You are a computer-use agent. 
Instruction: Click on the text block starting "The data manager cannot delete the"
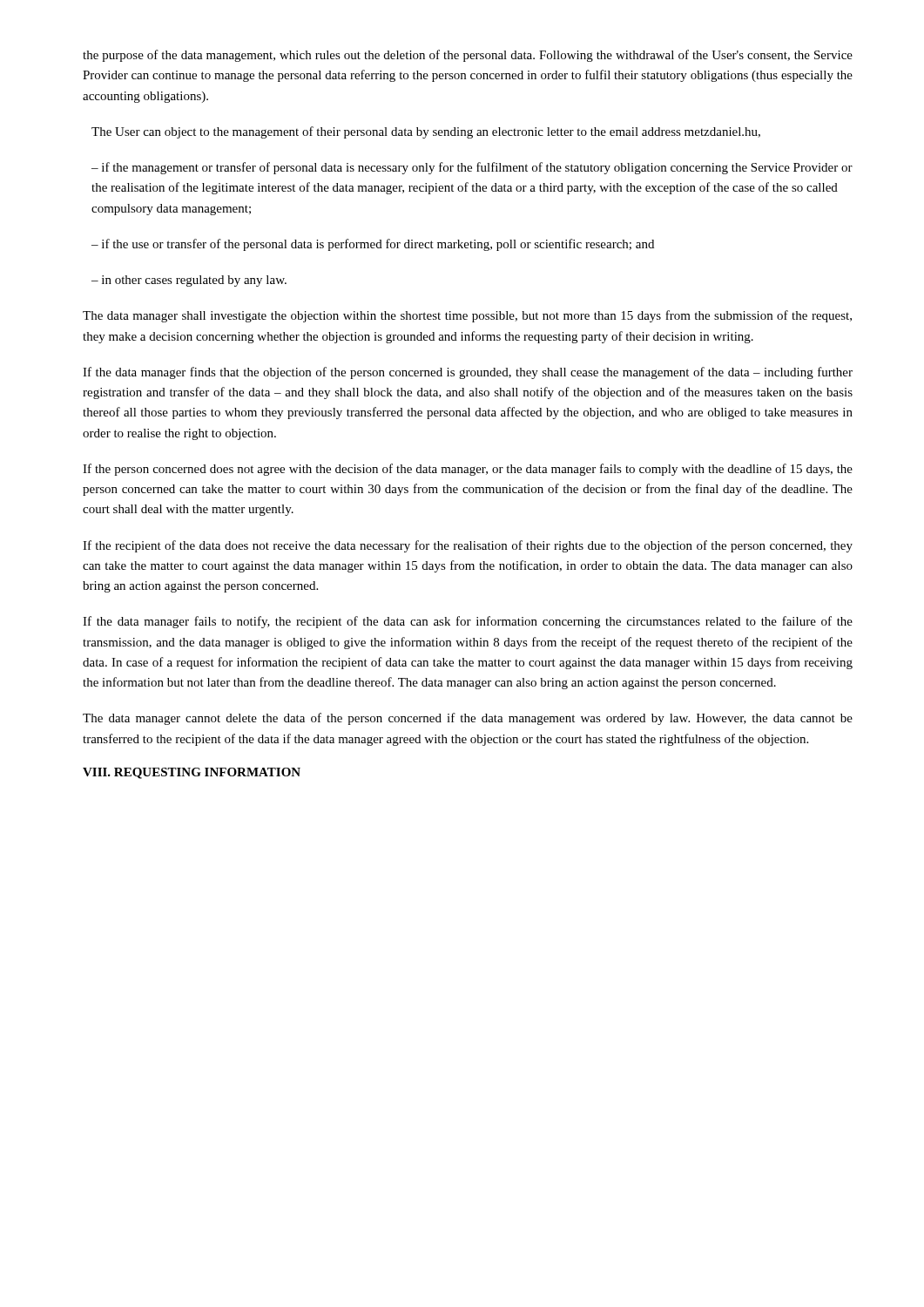click(x=468, y=728)
